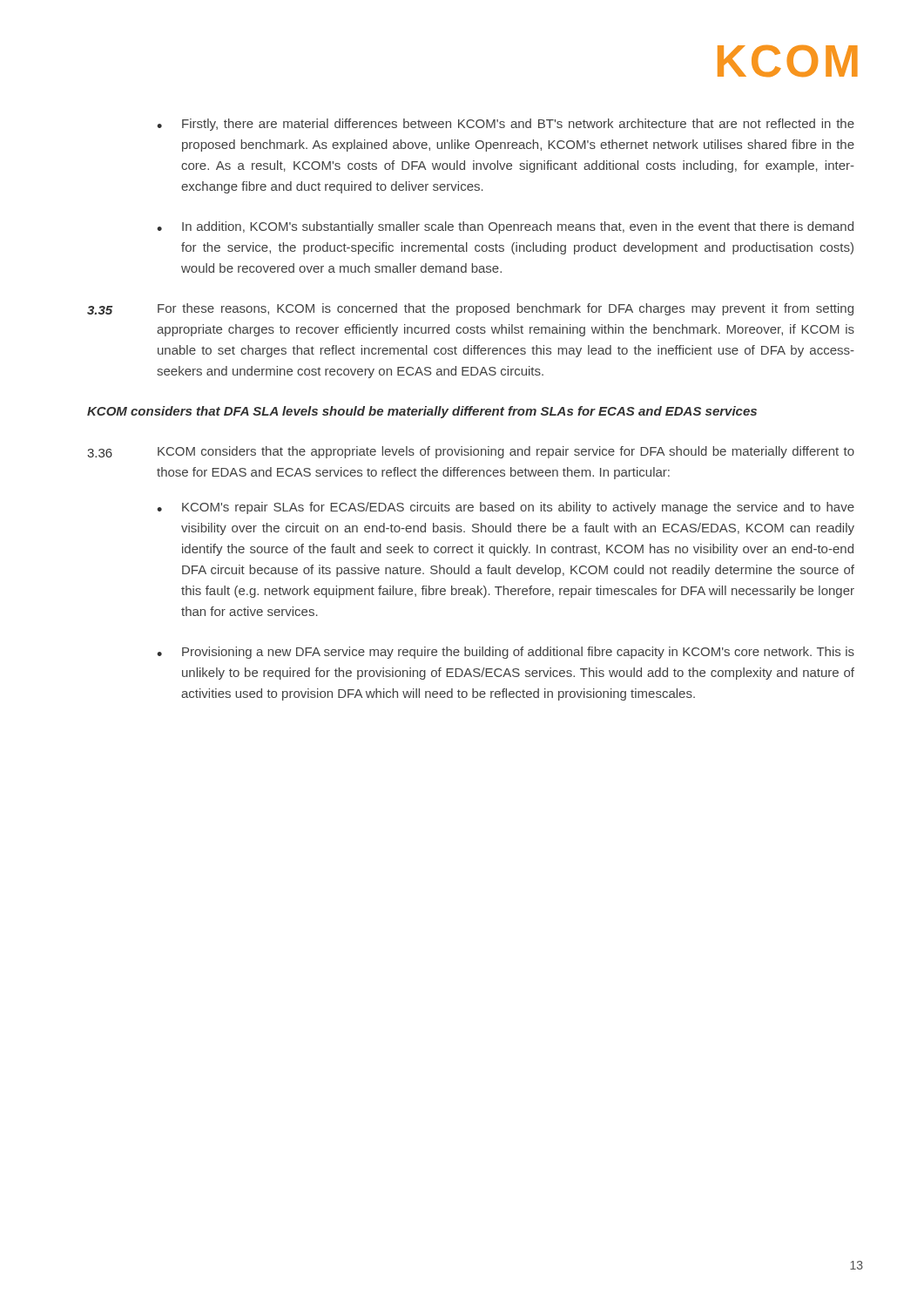Locate the list item that says "• Firstly, there are material"
The image size is (924, 1307).
coord(506,155)
